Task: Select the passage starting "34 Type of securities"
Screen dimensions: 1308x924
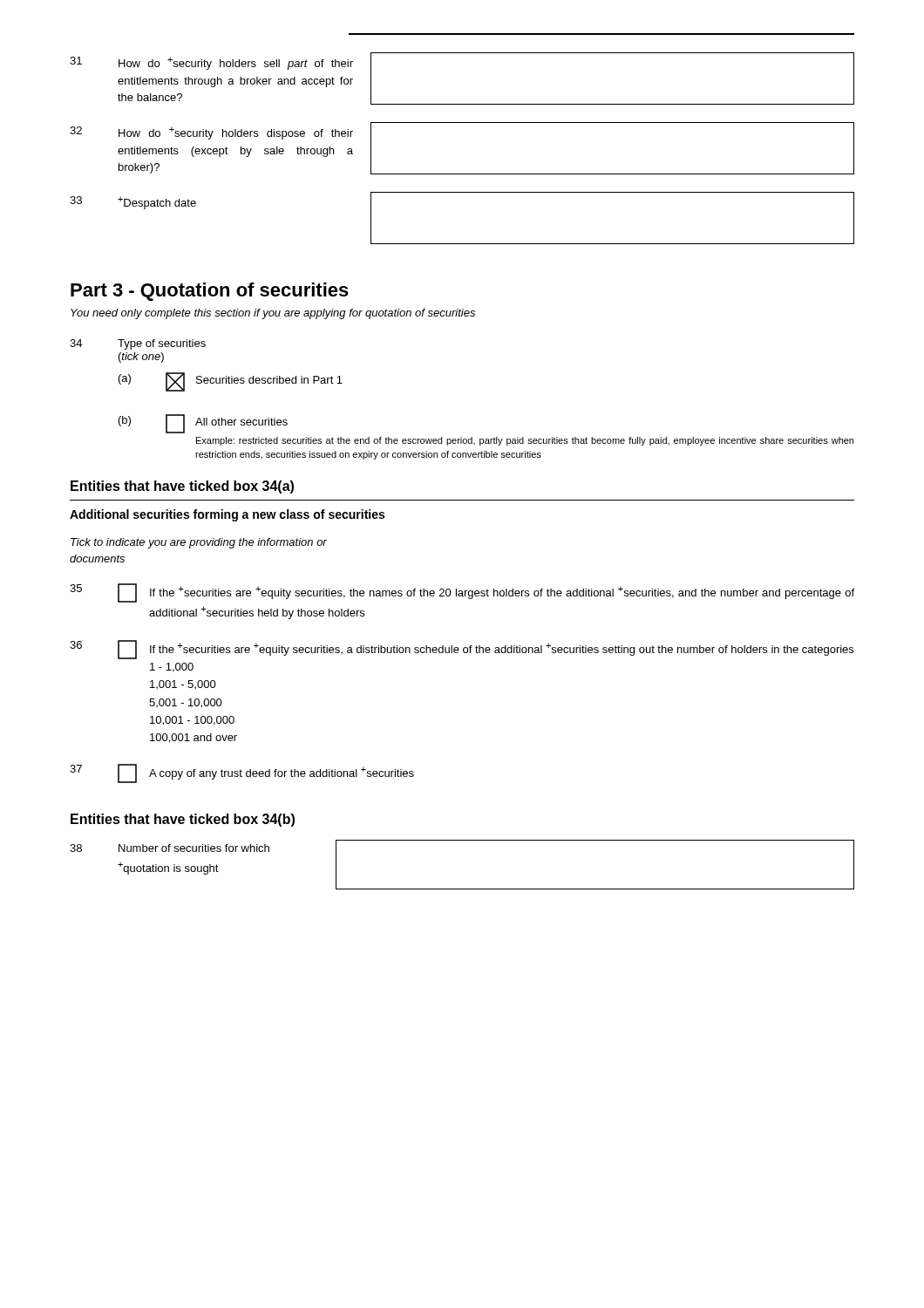Action: tap(138, 344)
